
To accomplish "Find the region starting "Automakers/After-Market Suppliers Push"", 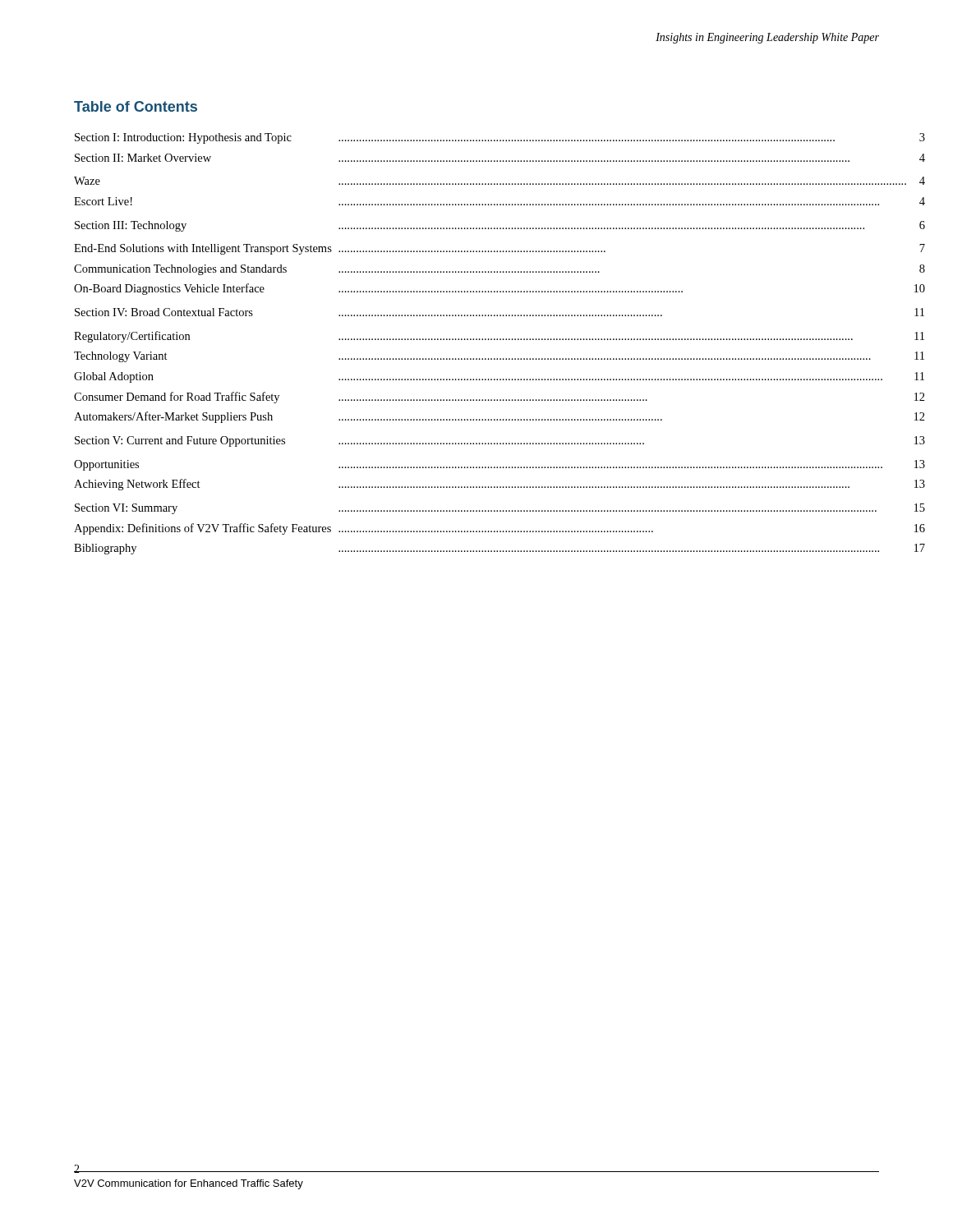I will [x=499, y=417].
